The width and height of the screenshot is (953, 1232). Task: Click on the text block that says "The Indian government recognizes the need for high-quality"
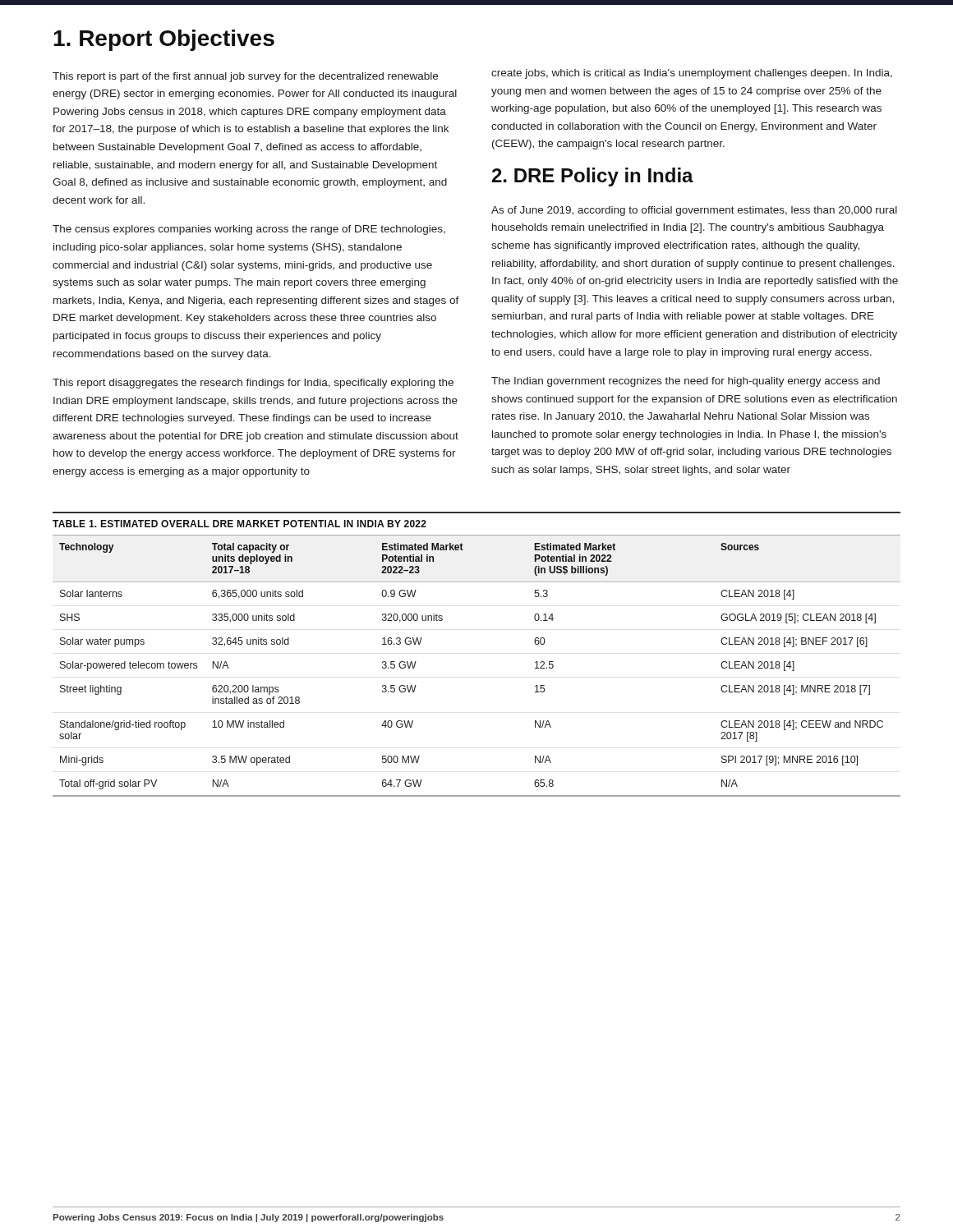point(696,425)
